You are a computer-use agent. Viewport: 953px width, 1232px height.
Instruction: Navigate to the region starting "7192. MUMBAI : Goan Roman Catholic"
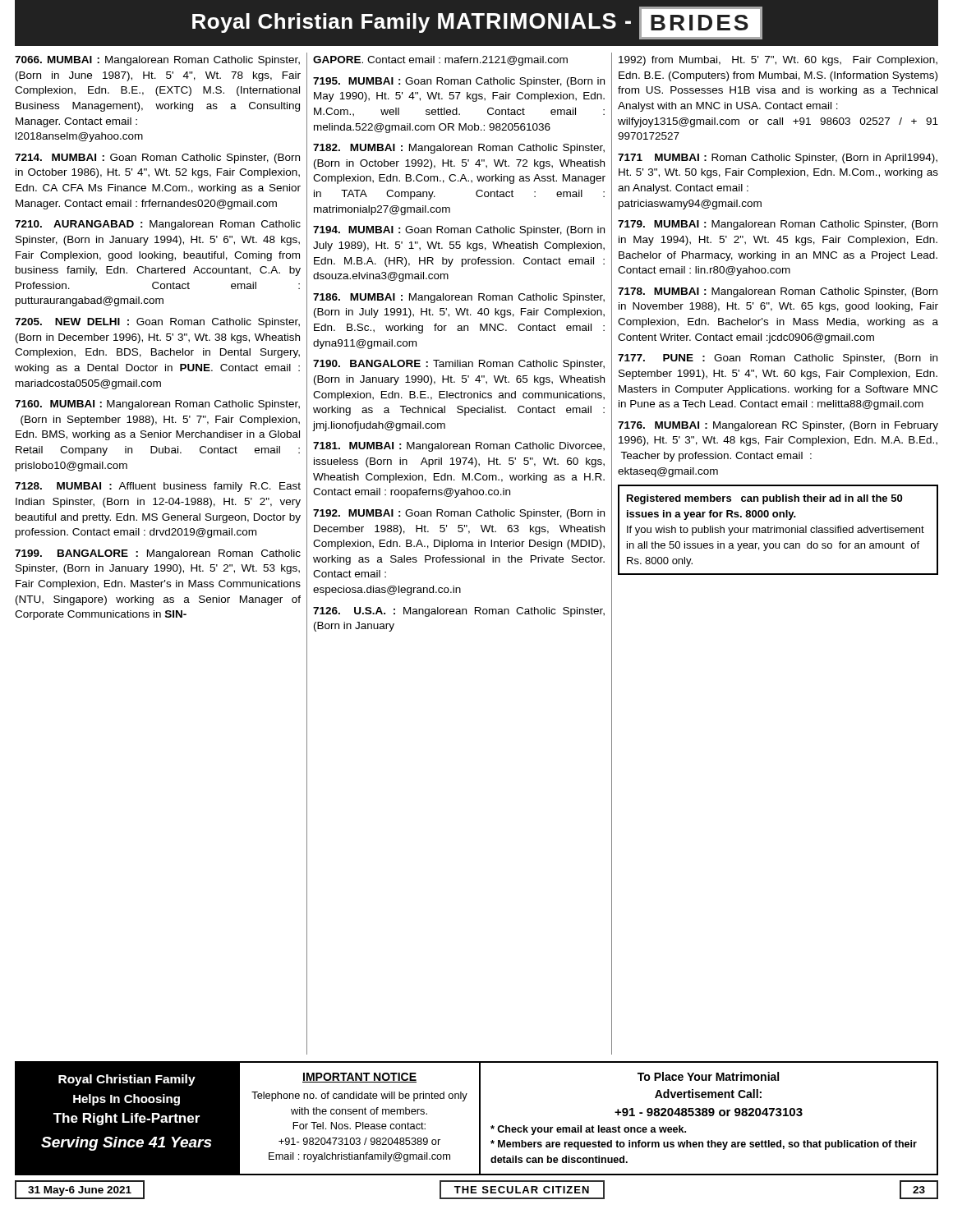click(x=459, y=551)
